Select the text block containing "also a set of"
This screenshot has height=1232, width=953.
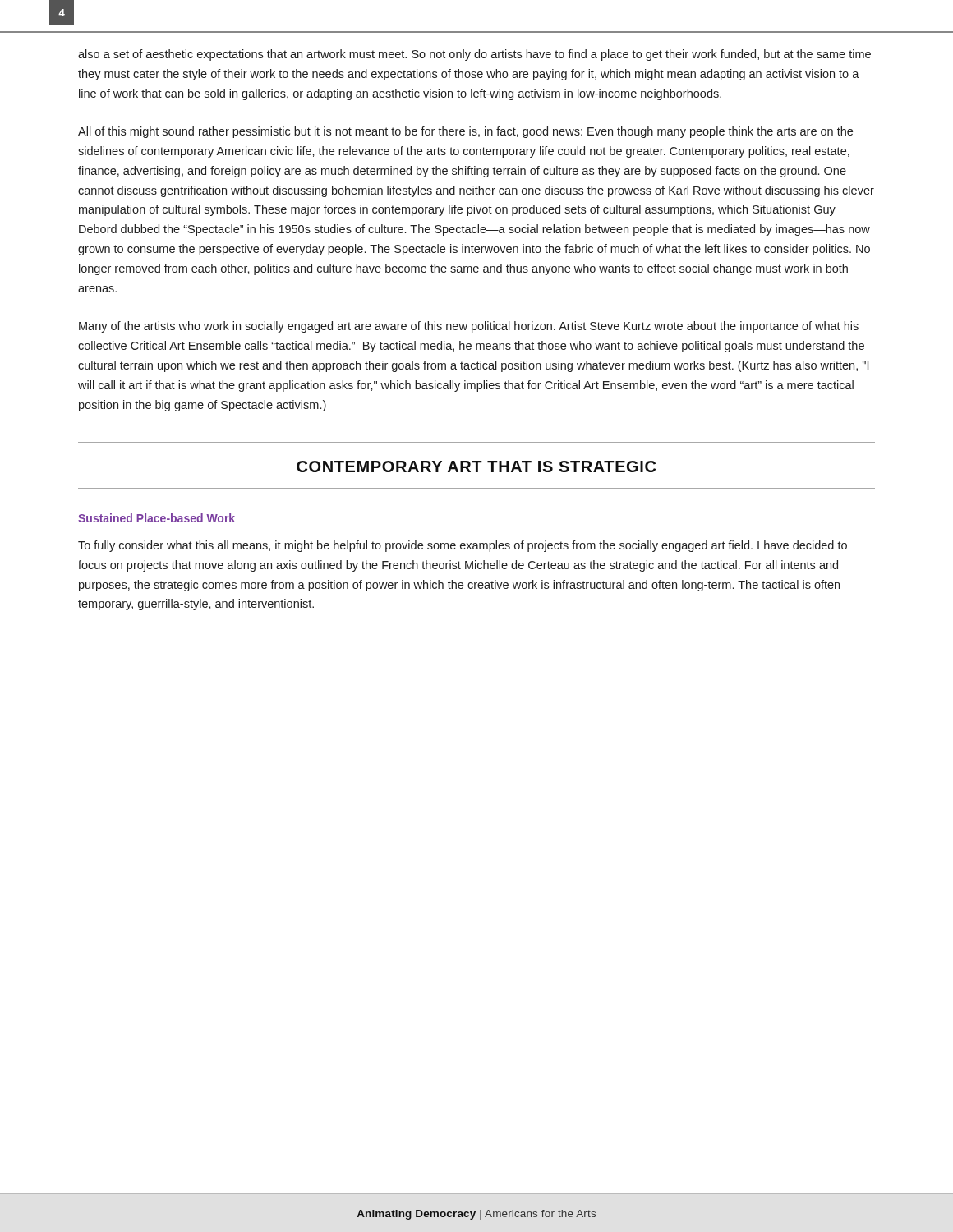475,74
